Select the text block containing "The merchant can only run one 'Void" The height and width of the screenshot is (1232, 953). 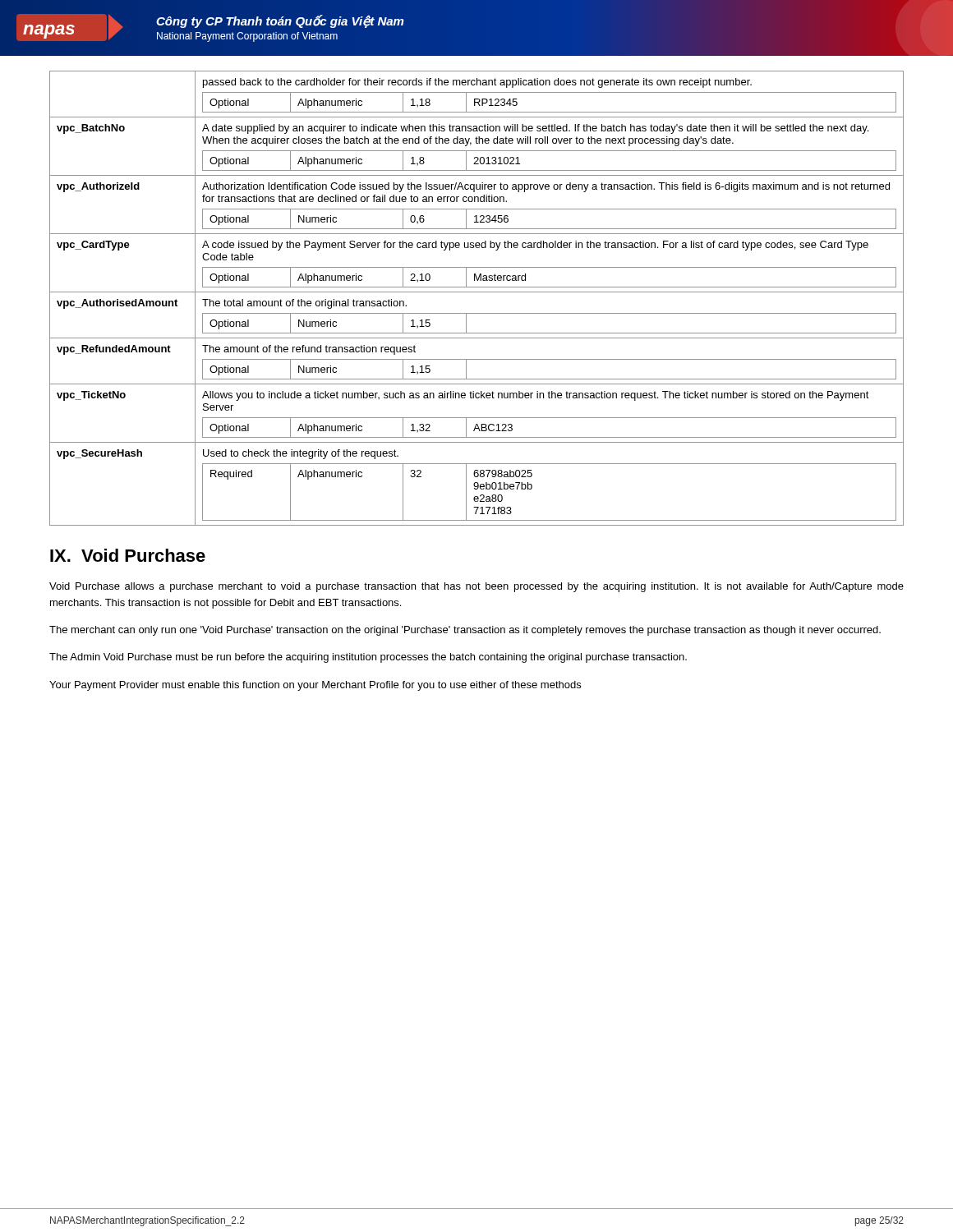(x=465, y=630)
